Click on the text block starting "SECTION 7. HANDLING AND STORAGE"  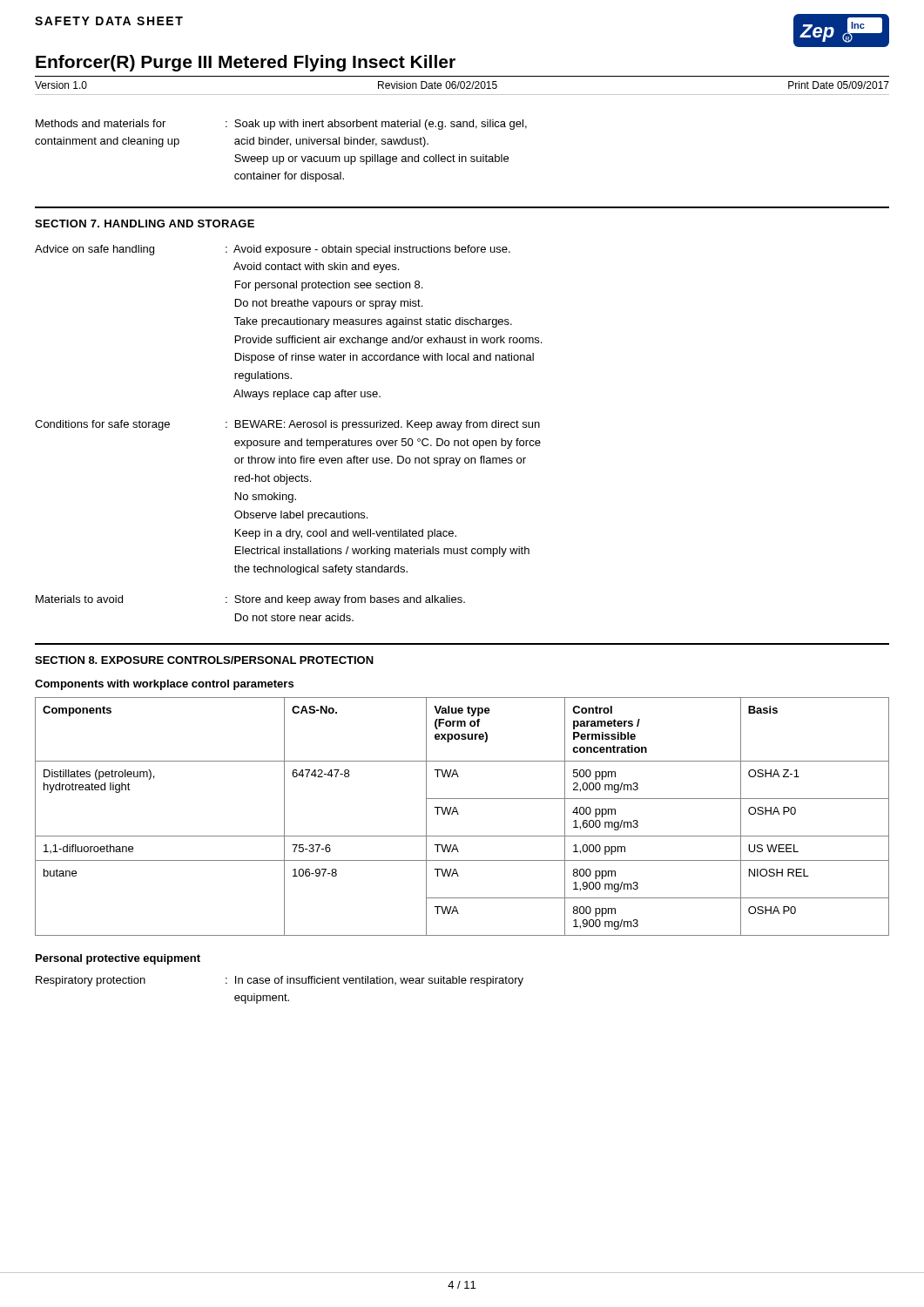145,223
